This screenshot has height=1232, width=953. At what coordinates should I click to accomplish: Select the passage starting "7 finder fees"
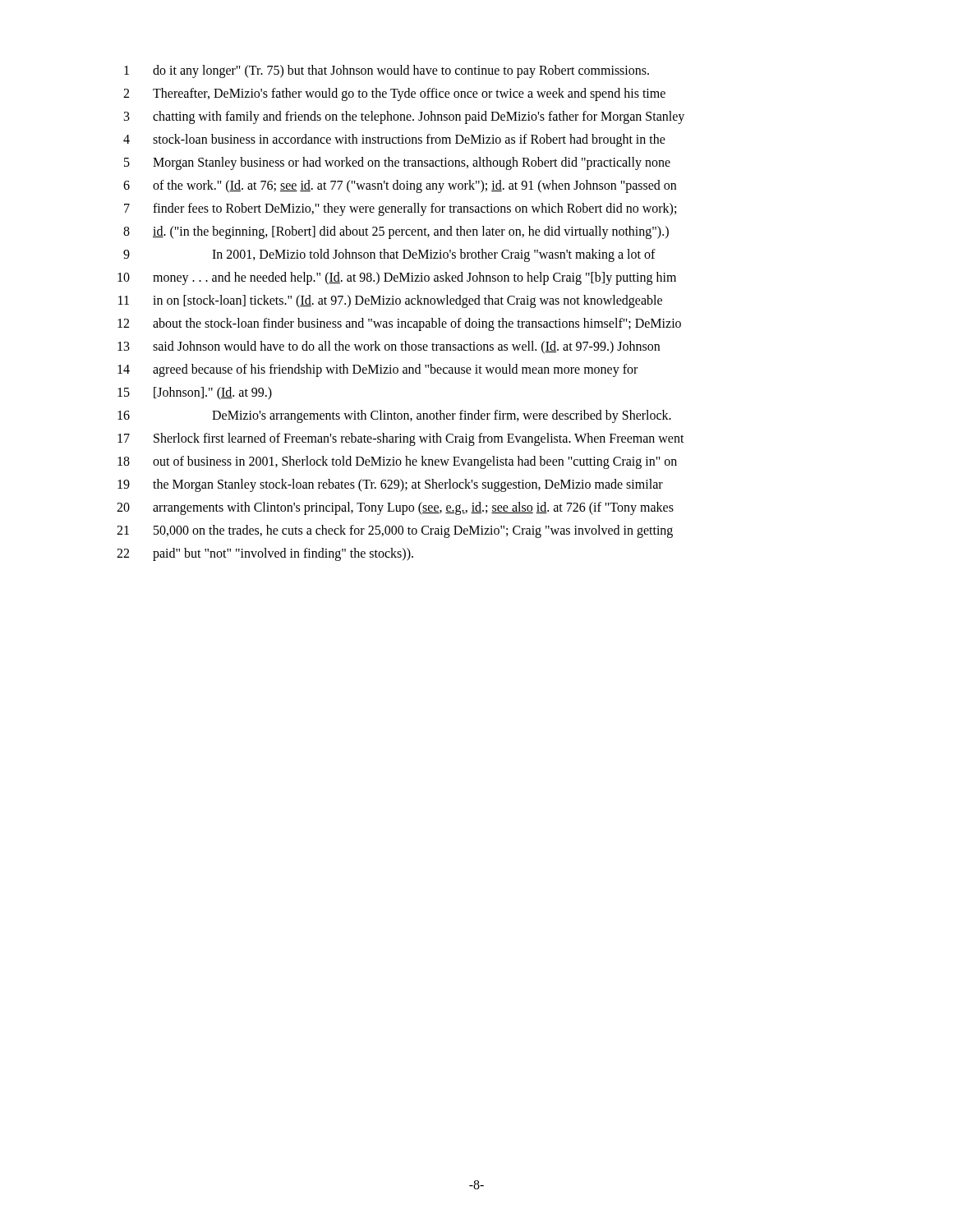(489, 209)
